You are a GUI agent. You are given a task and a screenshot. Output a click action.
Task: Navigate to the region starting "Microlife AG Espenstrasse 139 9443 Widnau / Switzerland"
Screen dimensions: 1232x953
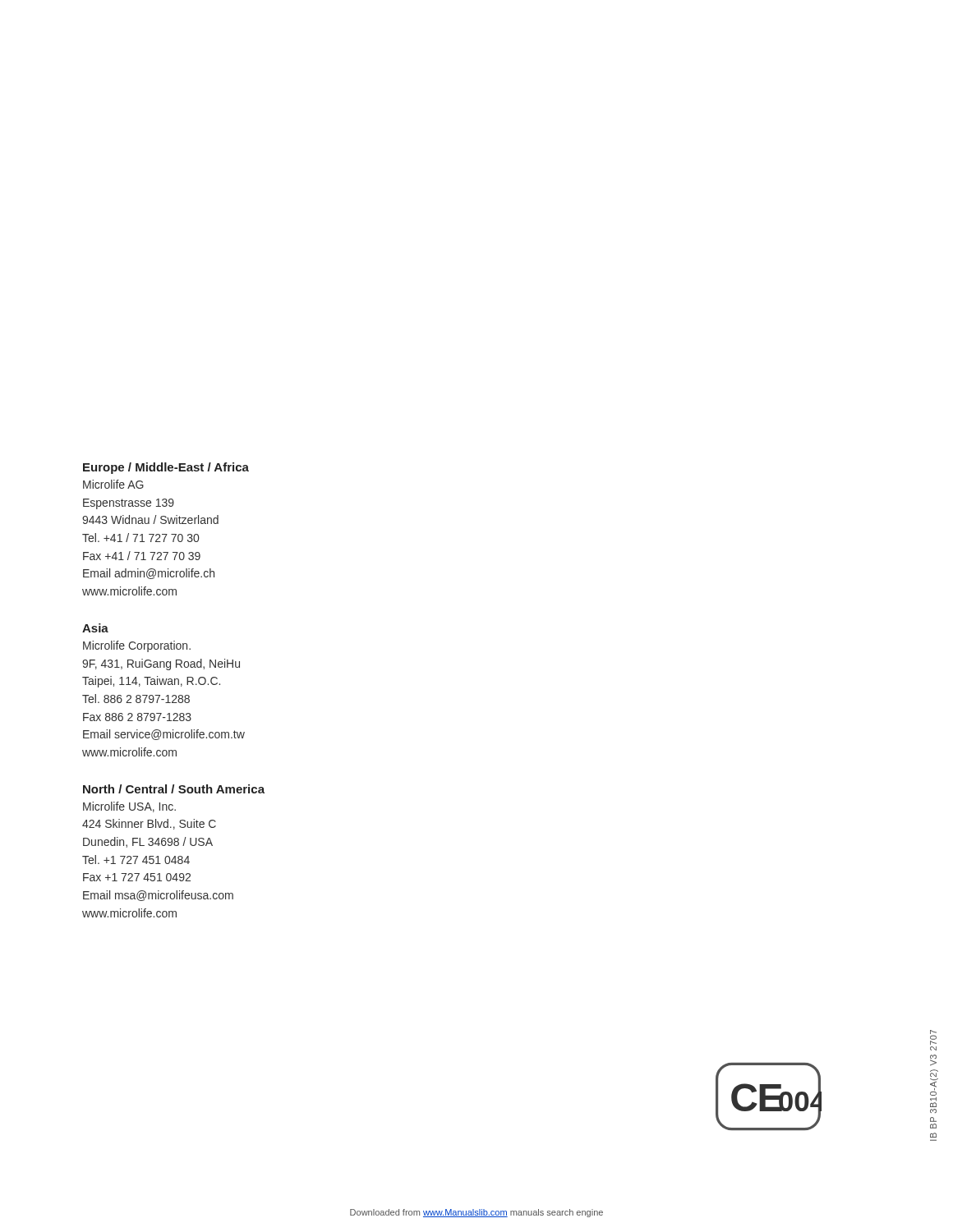tap(151, 538)
